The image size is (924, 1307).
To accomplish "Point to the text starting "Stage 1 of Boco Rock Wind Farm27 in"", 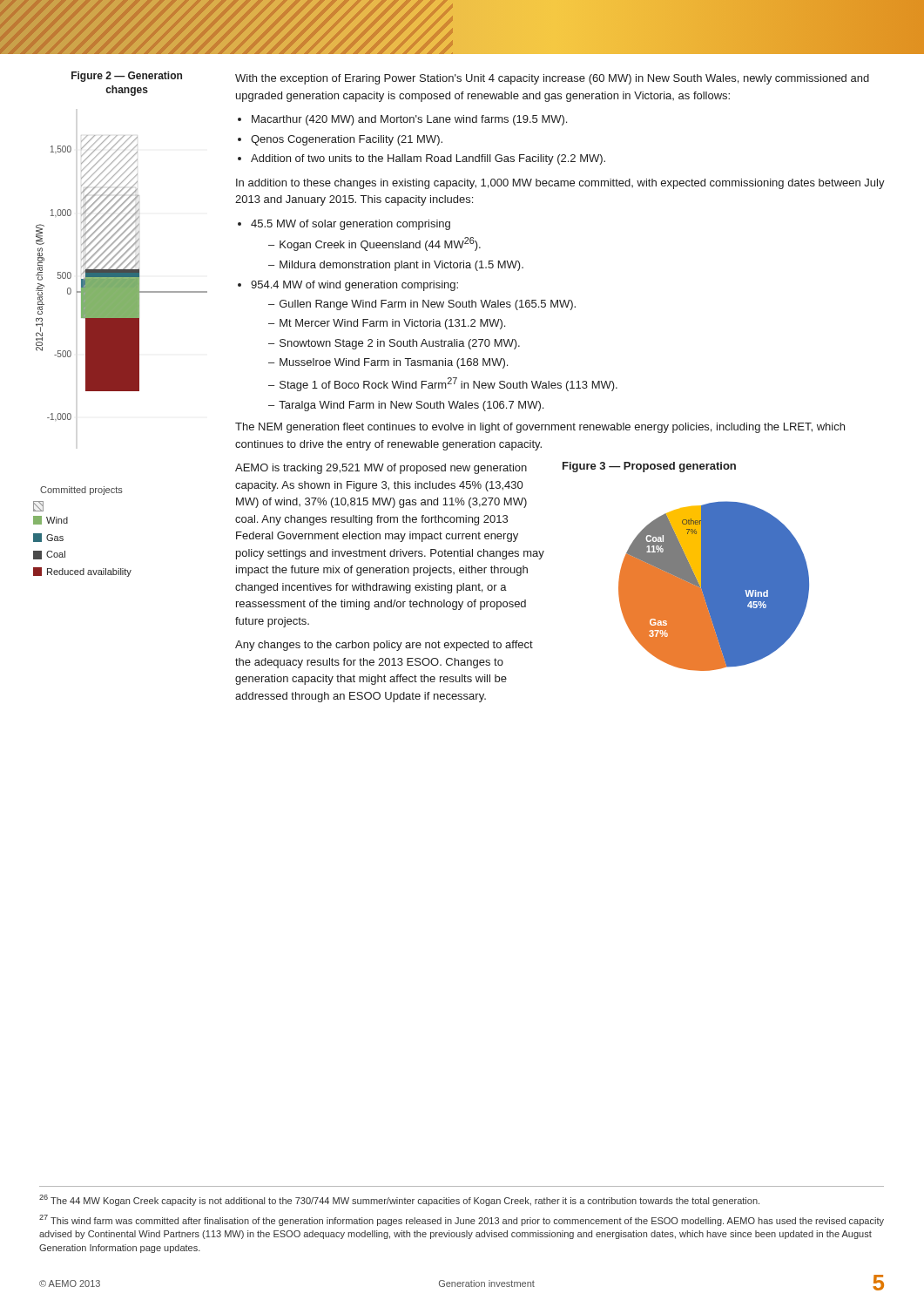I will [448, 383].
